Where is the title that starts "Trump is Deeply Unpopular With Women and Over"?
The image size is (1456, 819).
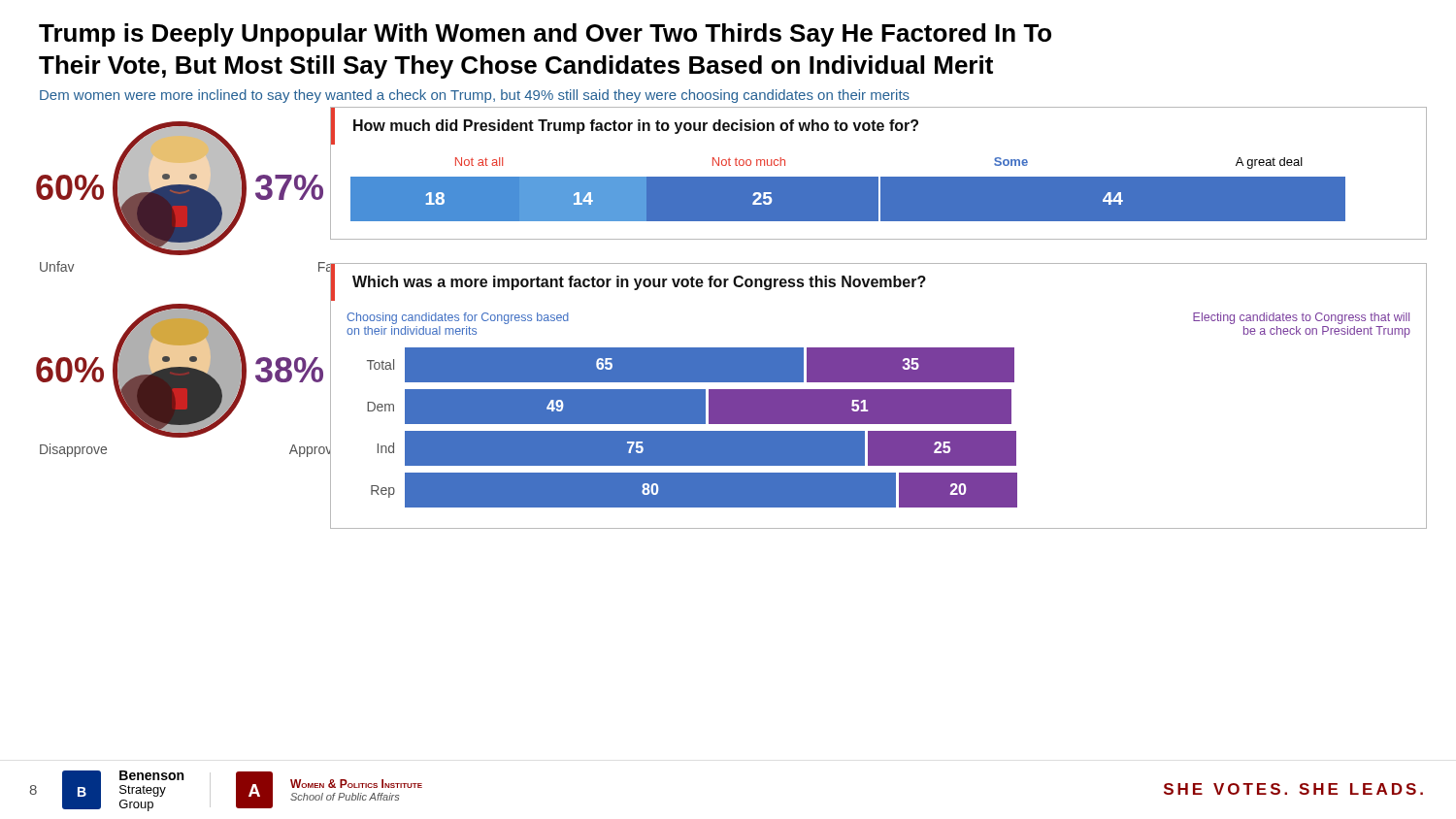tap(728, 60)
